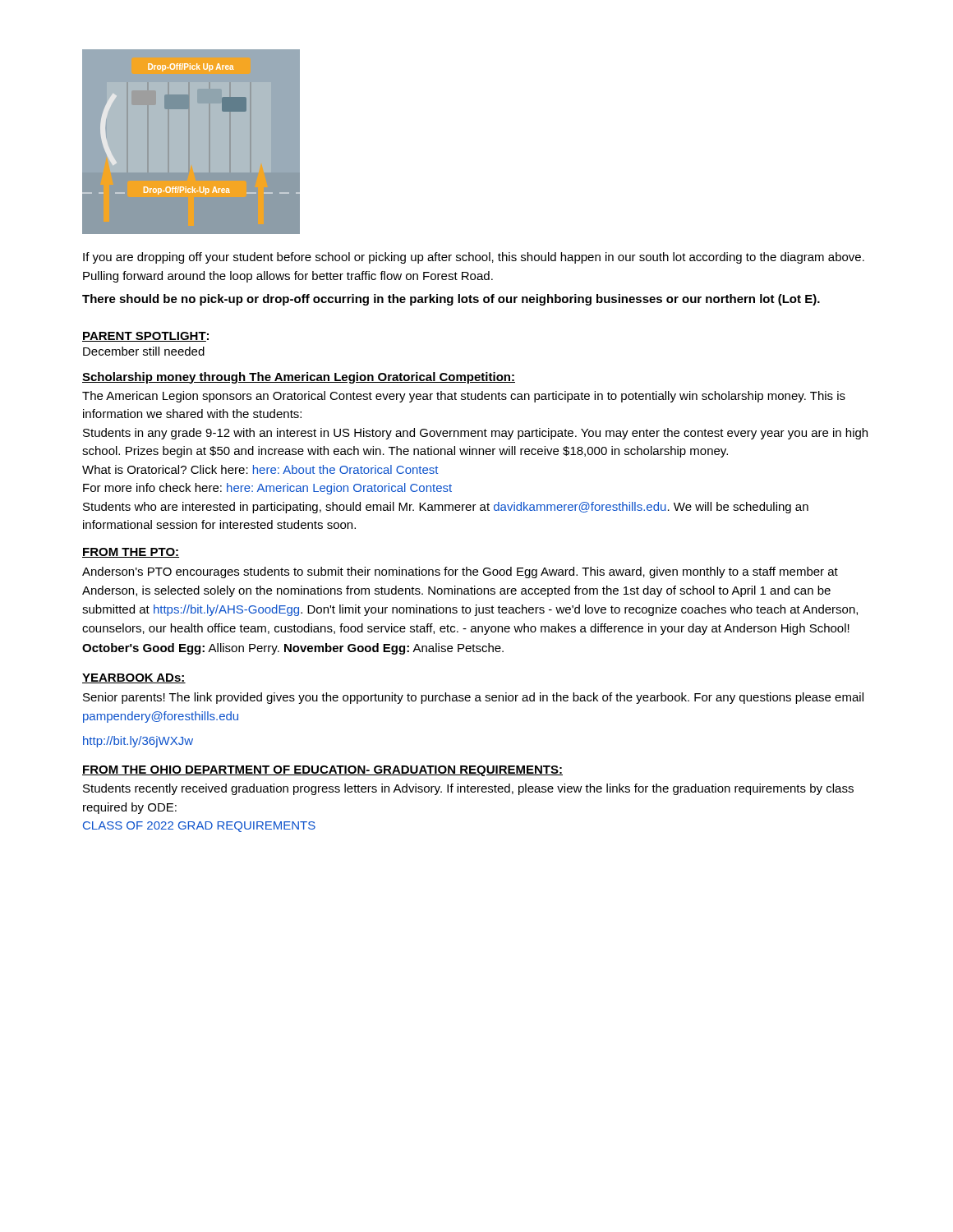Click on the text block that says "If you are dropping off your"
Viewport: 953px width, 1232px height.
pos(476,278)
